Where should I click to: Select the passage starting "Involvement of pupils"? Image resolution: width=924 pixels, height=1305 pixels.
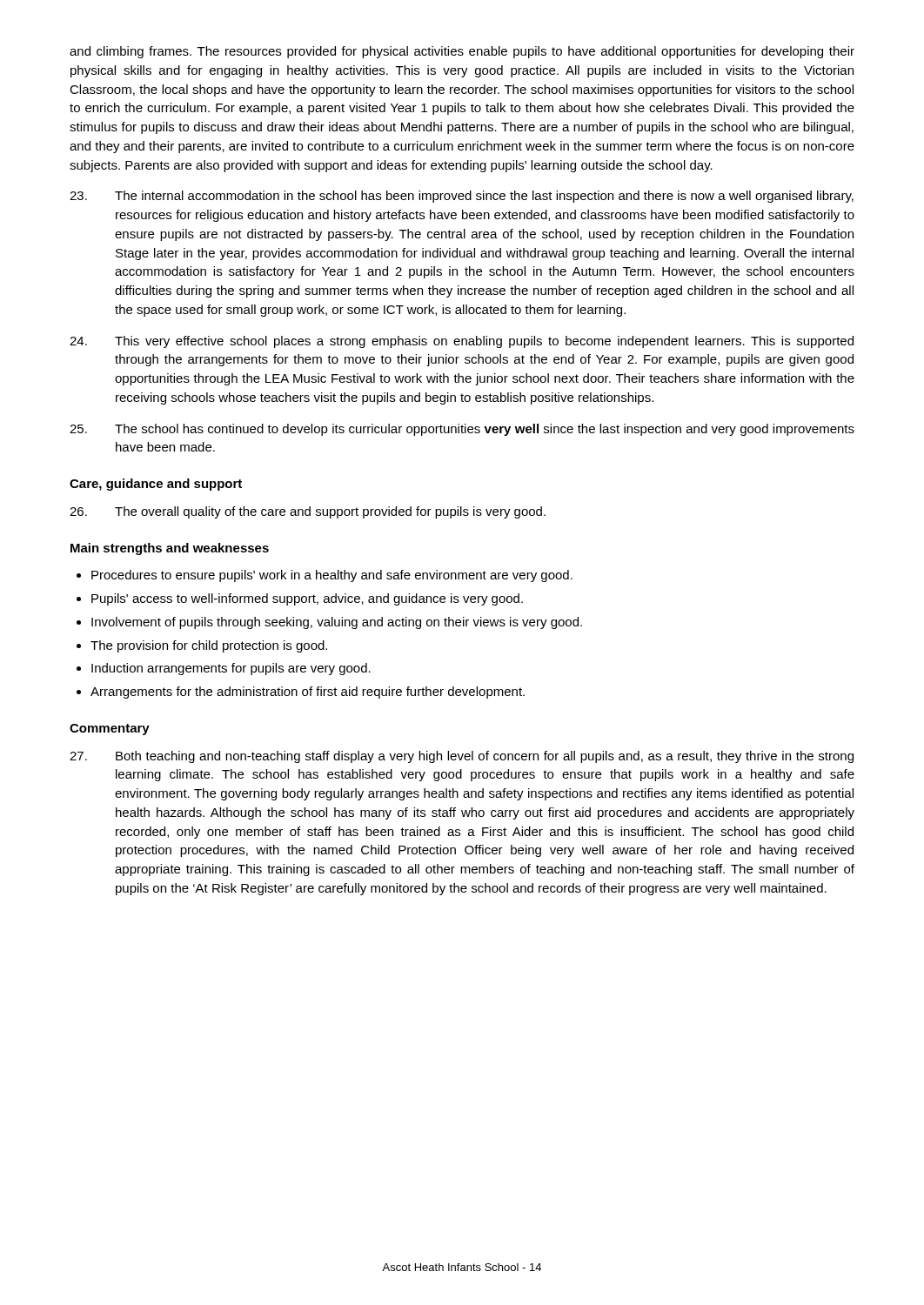pyautogui.click(x=337, y=621)
